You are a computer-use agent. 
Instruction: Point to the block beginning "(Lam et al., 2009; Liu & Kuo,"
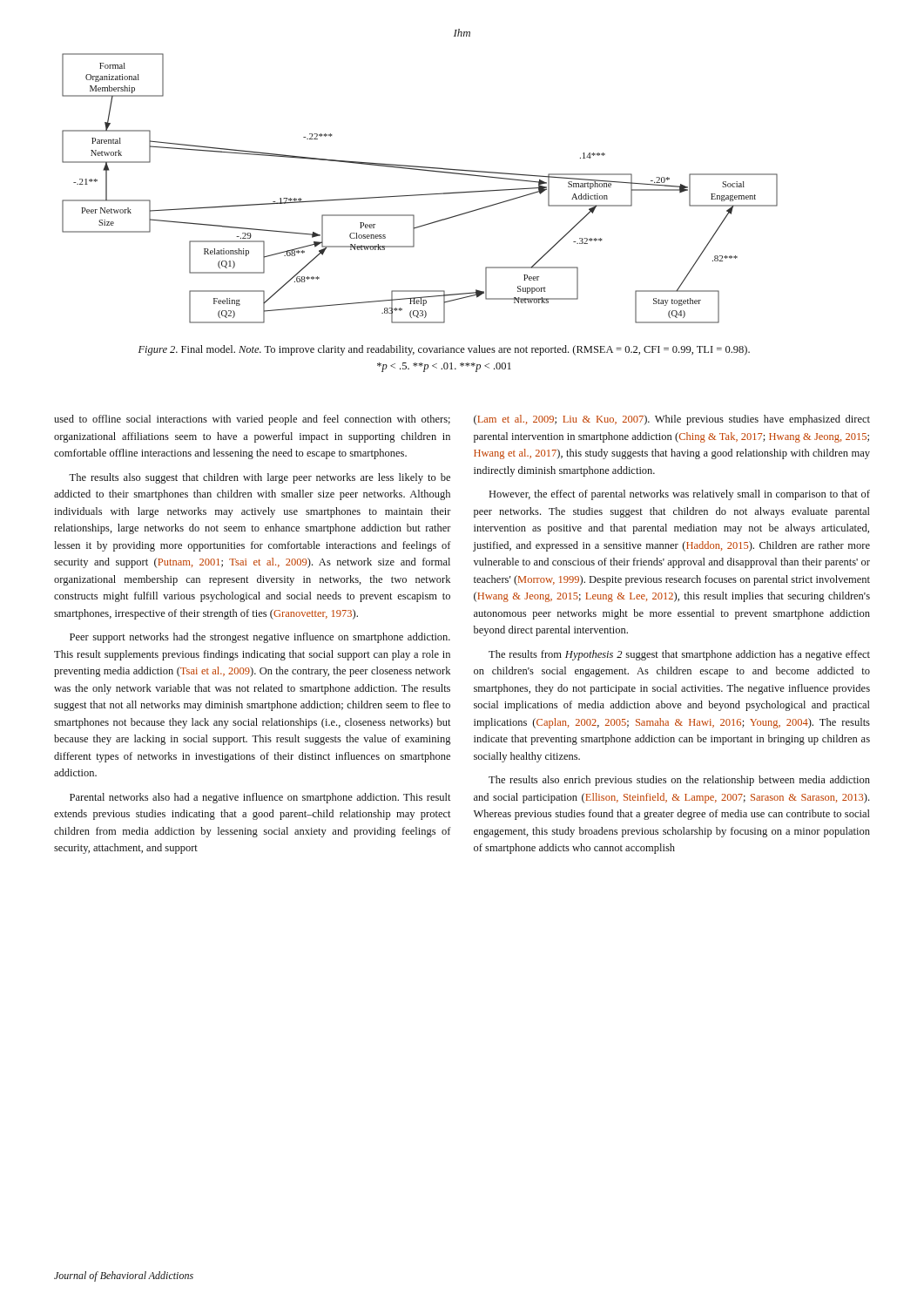click(x=672, y=420)
